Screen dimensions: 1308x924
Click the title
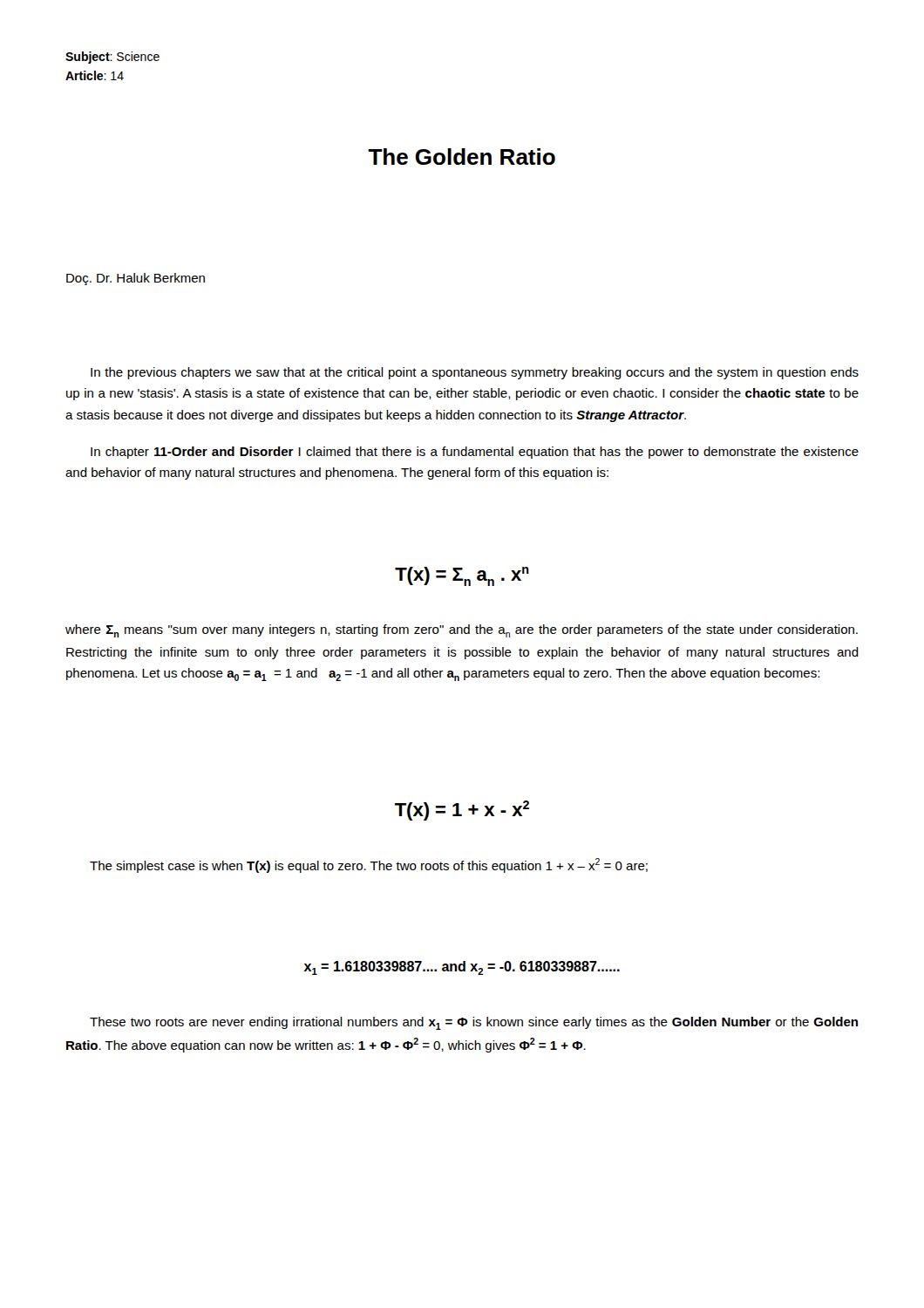pos(462,157)
